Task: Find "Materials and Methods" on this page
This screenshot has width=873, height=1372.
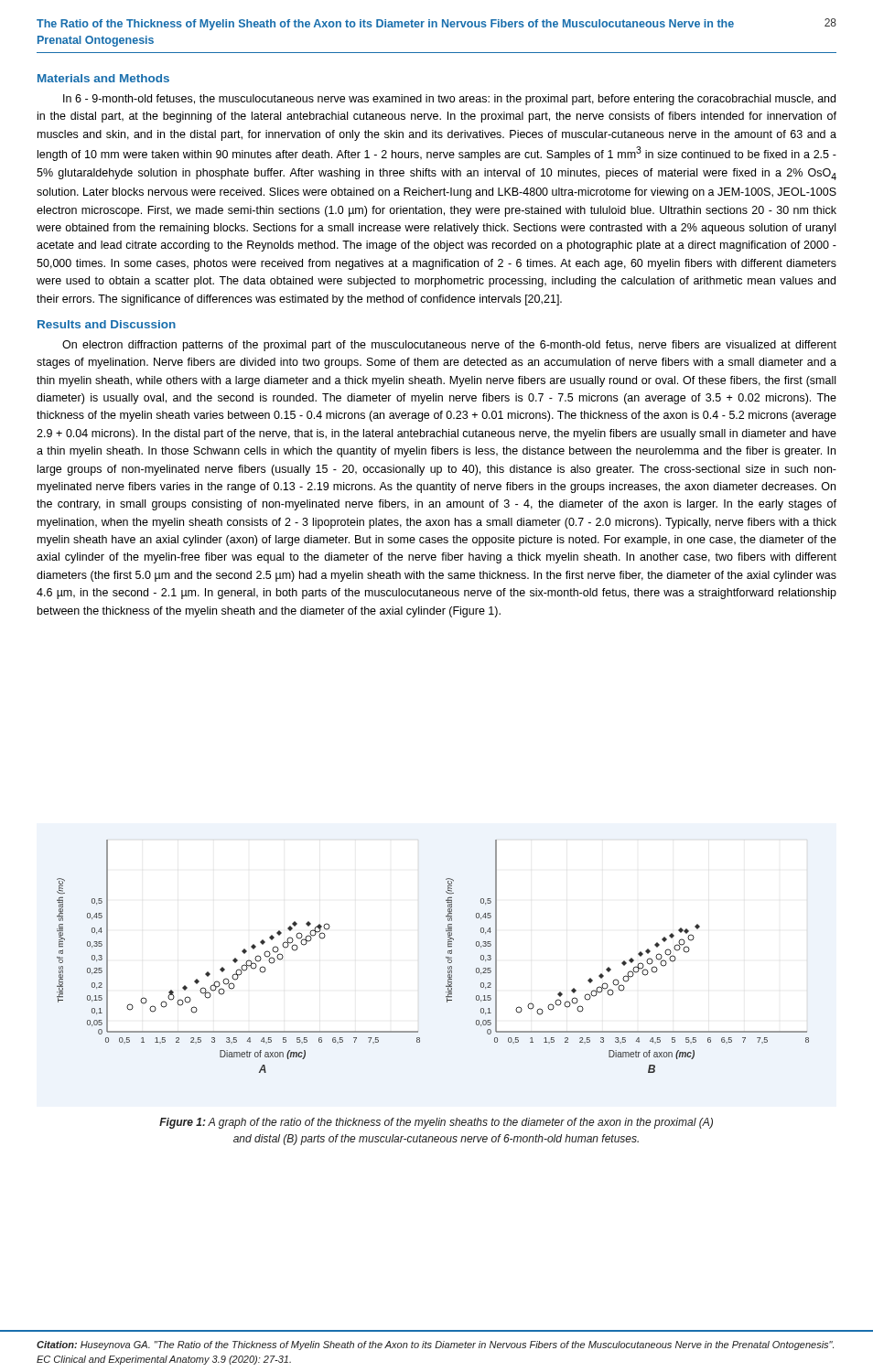Action: pos(103,78)
